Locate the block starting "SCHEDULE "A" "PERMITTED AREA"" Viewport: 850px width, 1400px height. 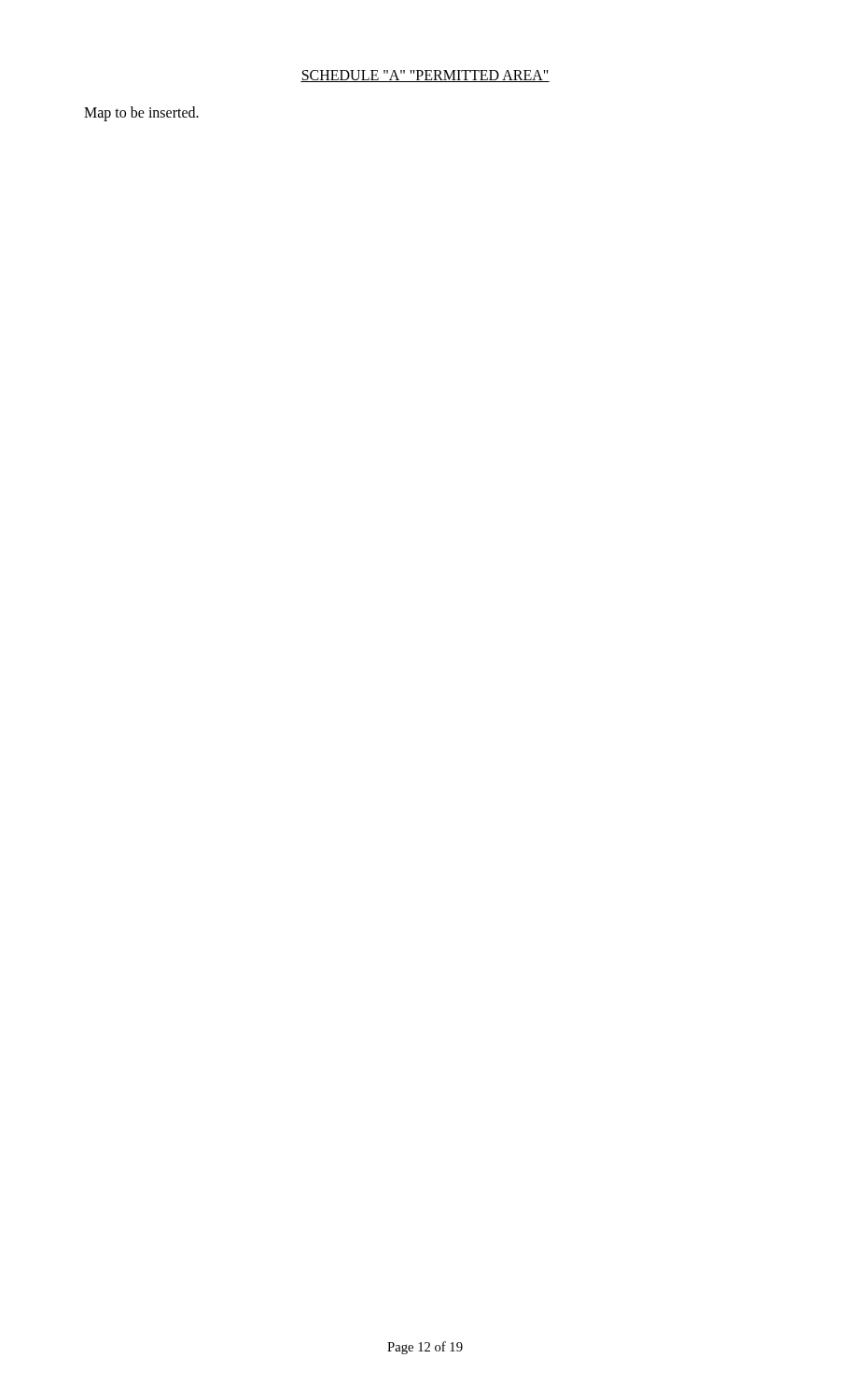click(x=425, y=75)
